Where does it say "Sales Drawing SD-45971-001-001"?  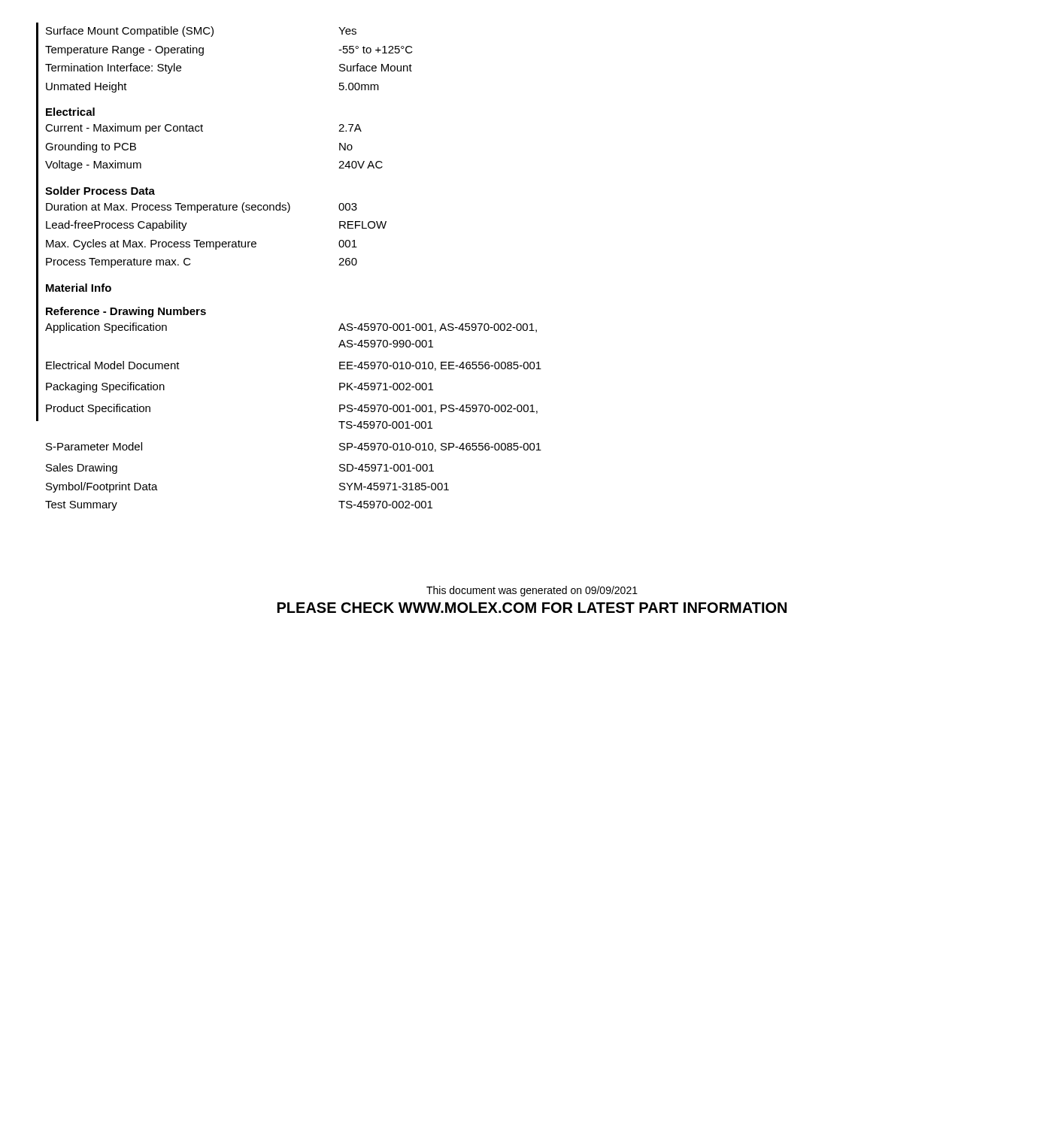pyautogui.click(x=383, y=468)
